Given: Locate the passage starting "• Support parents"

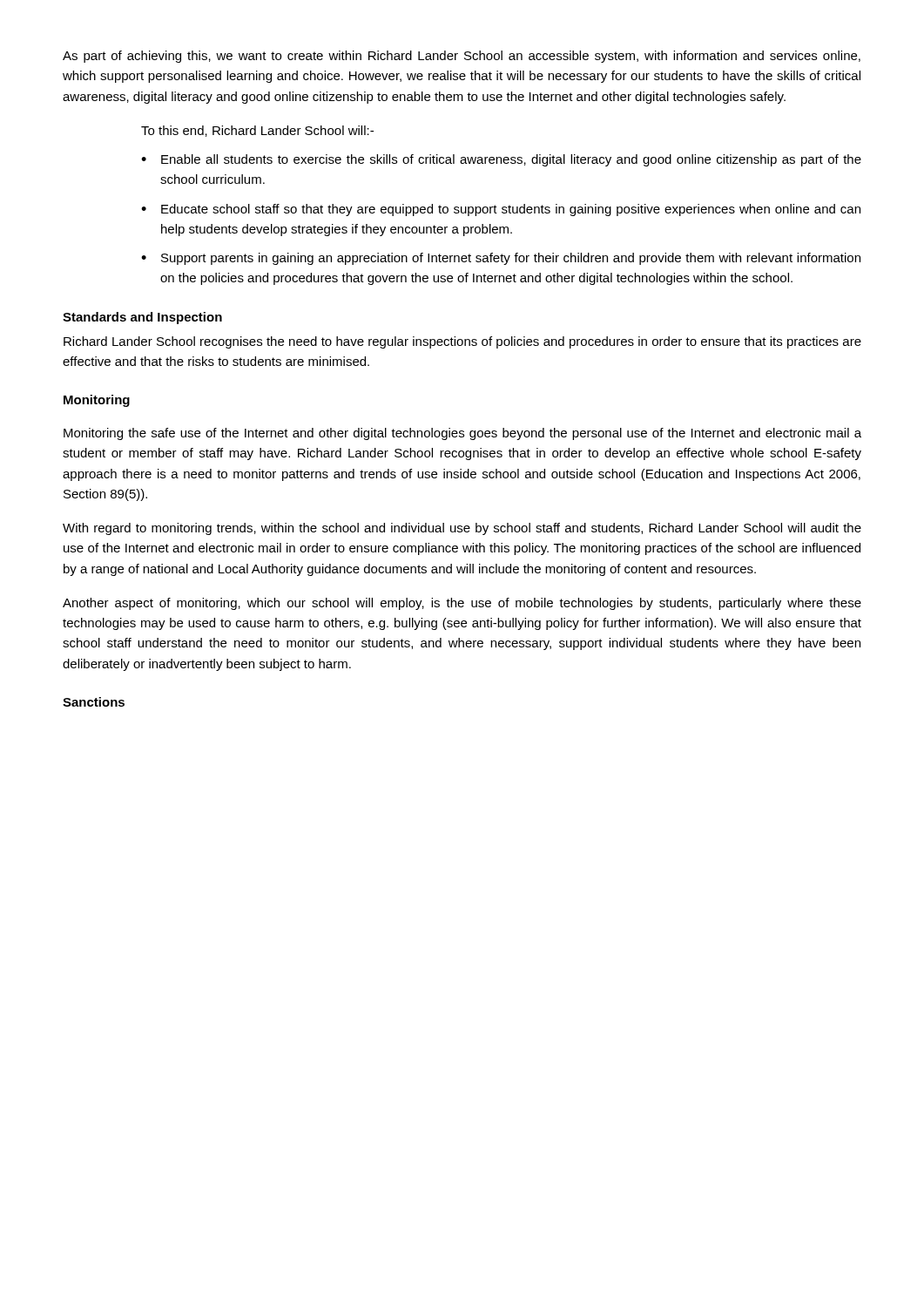Looking at the screenshot, I should click(501, 268).
